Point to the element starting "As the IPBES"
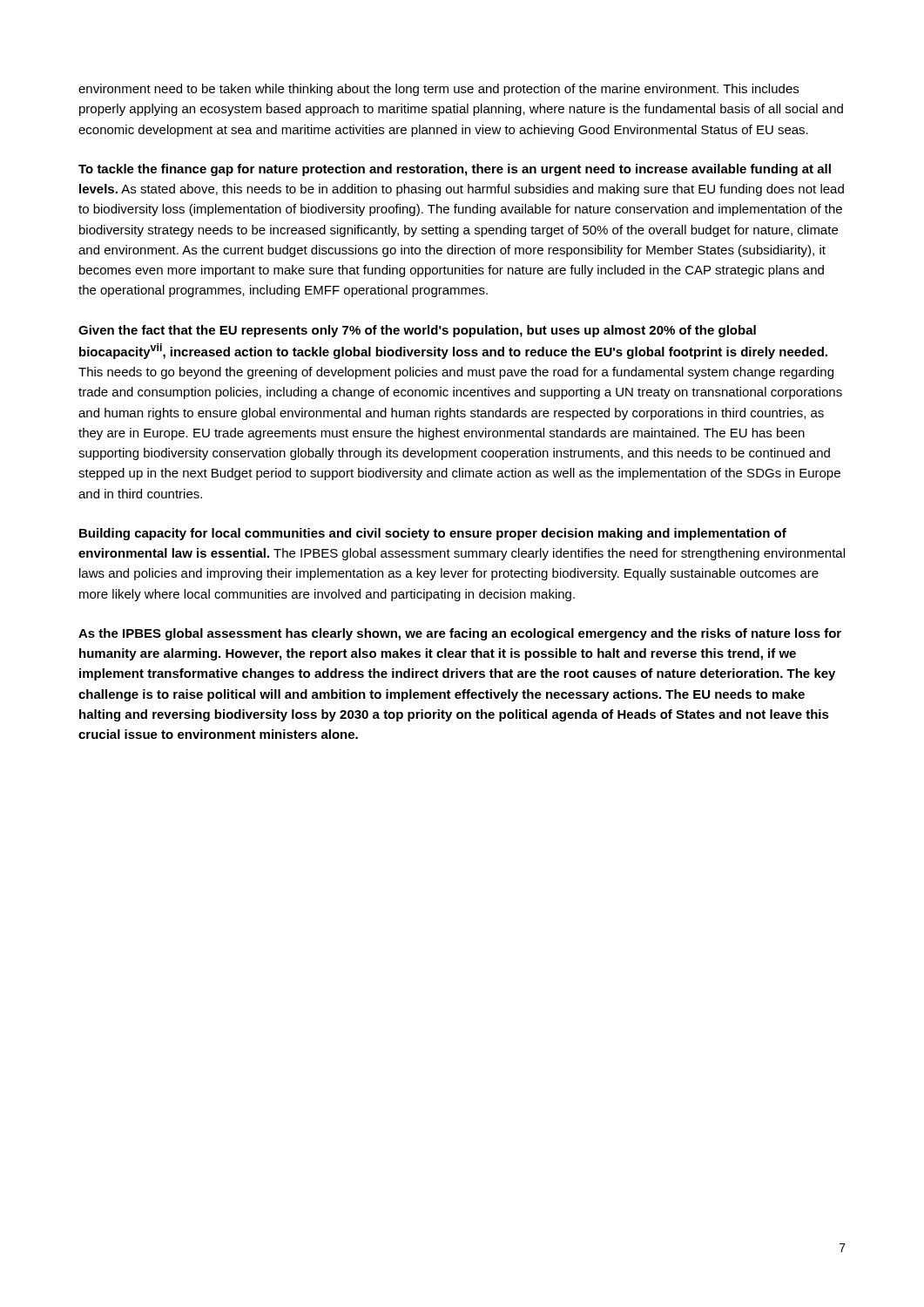The height and width of the screenshot is (1307, 924). (460, 683)
